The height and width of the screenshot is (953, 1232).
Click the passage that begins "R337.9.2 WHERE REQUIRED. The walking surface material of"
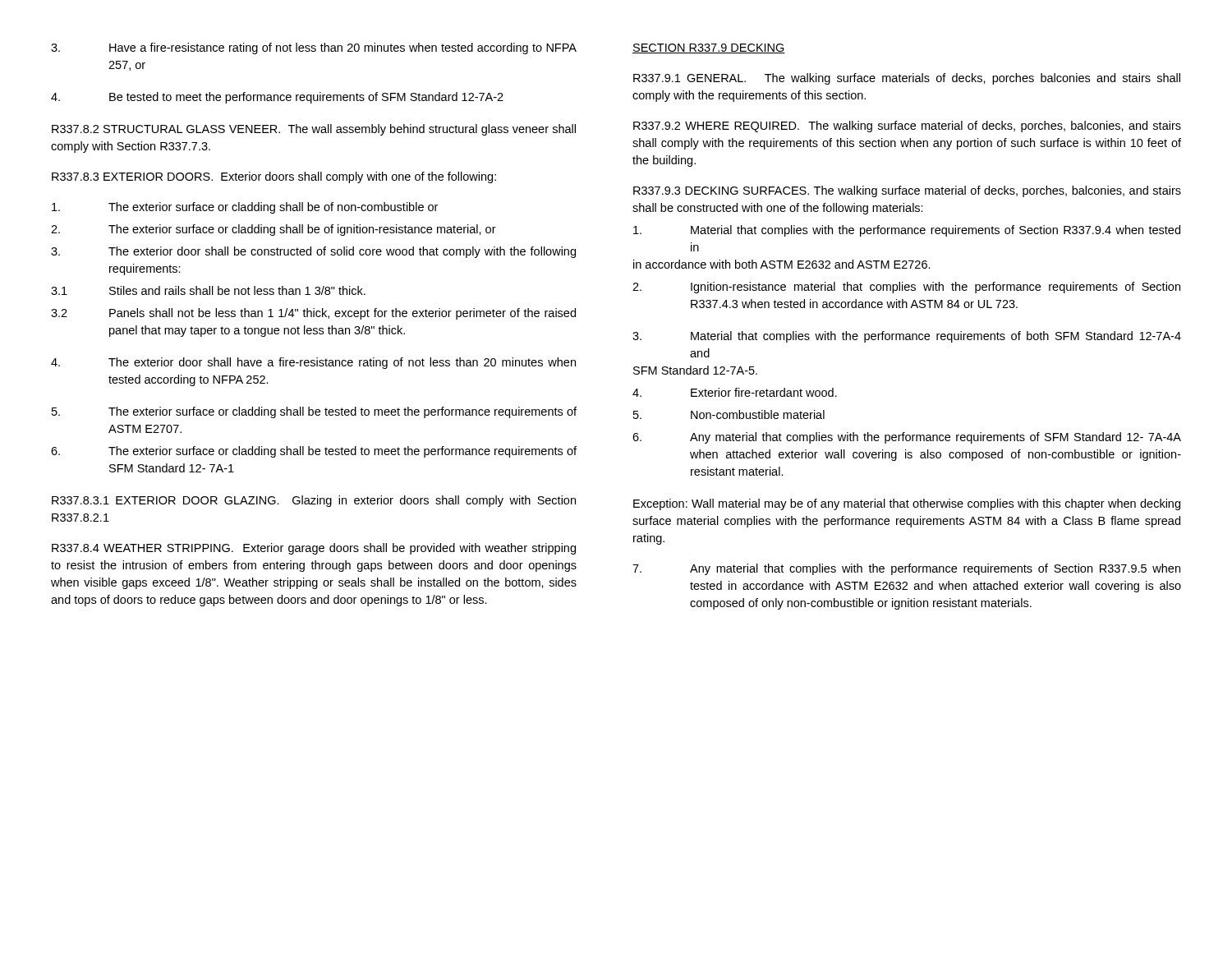(x=907, y=143)
